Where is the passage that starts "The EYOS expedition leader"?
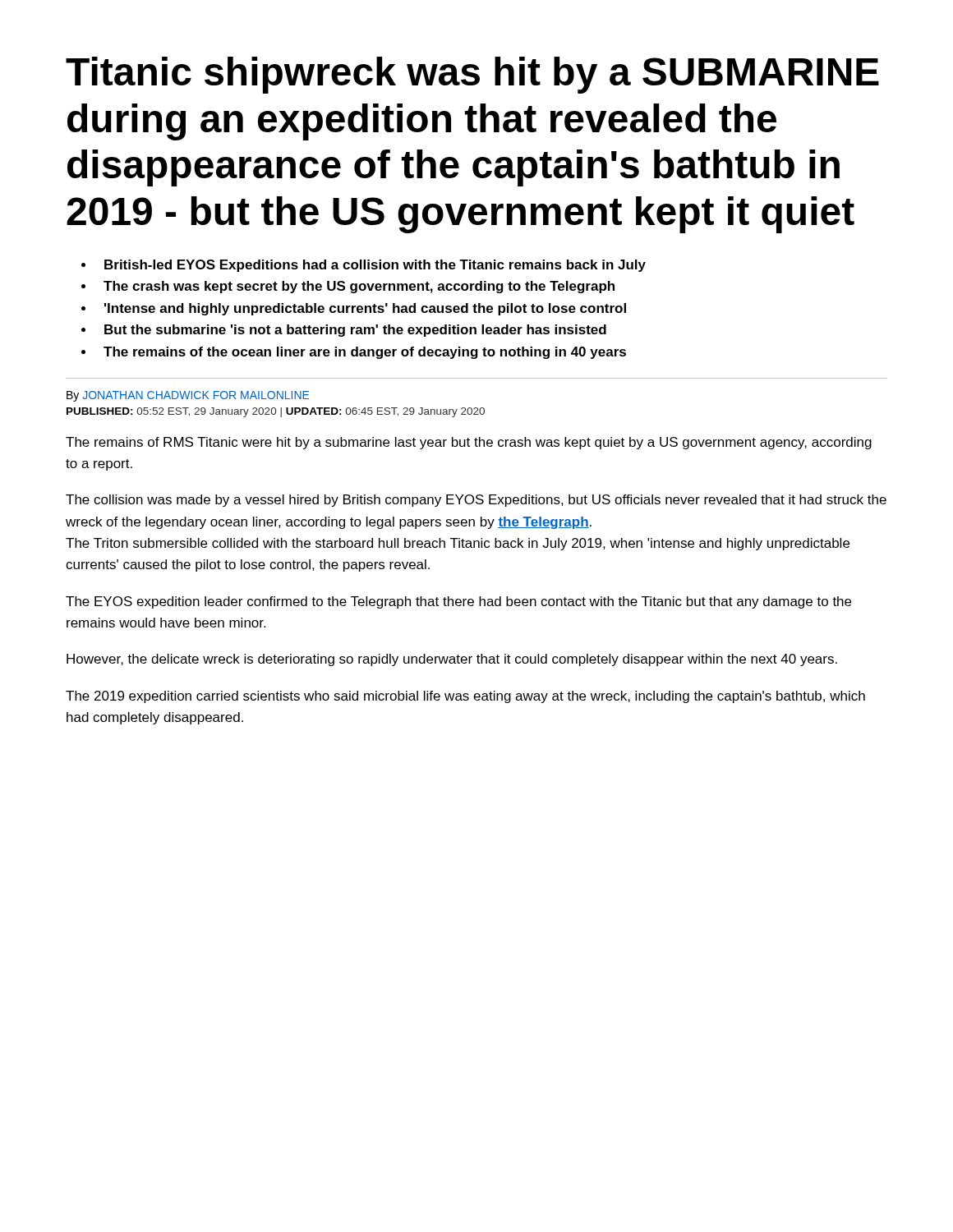This screenshot has height=1232, width=953. tap(459, 612)
